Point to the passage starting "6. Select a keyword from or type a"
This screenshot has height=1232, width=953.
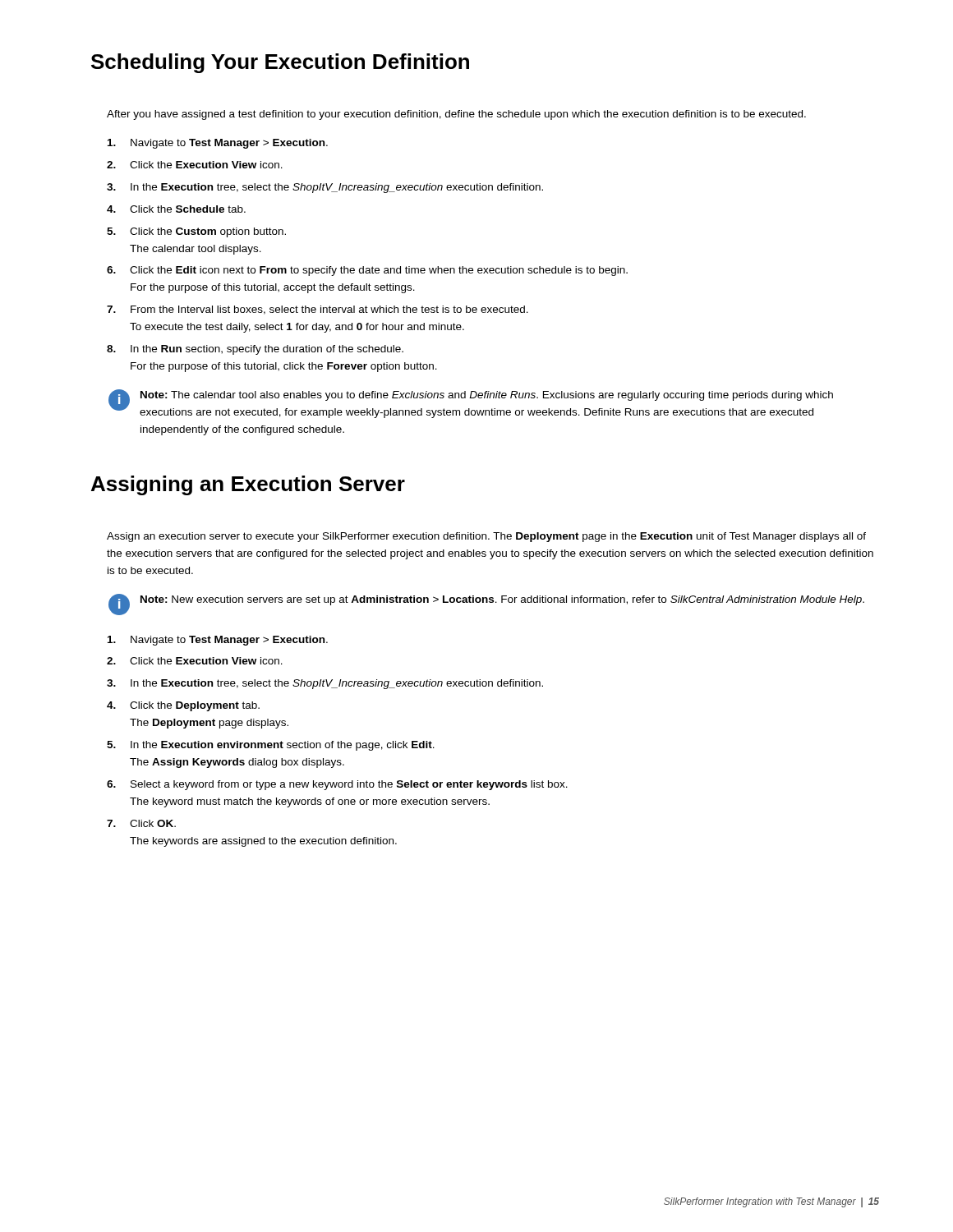click(x=493, y=793)
